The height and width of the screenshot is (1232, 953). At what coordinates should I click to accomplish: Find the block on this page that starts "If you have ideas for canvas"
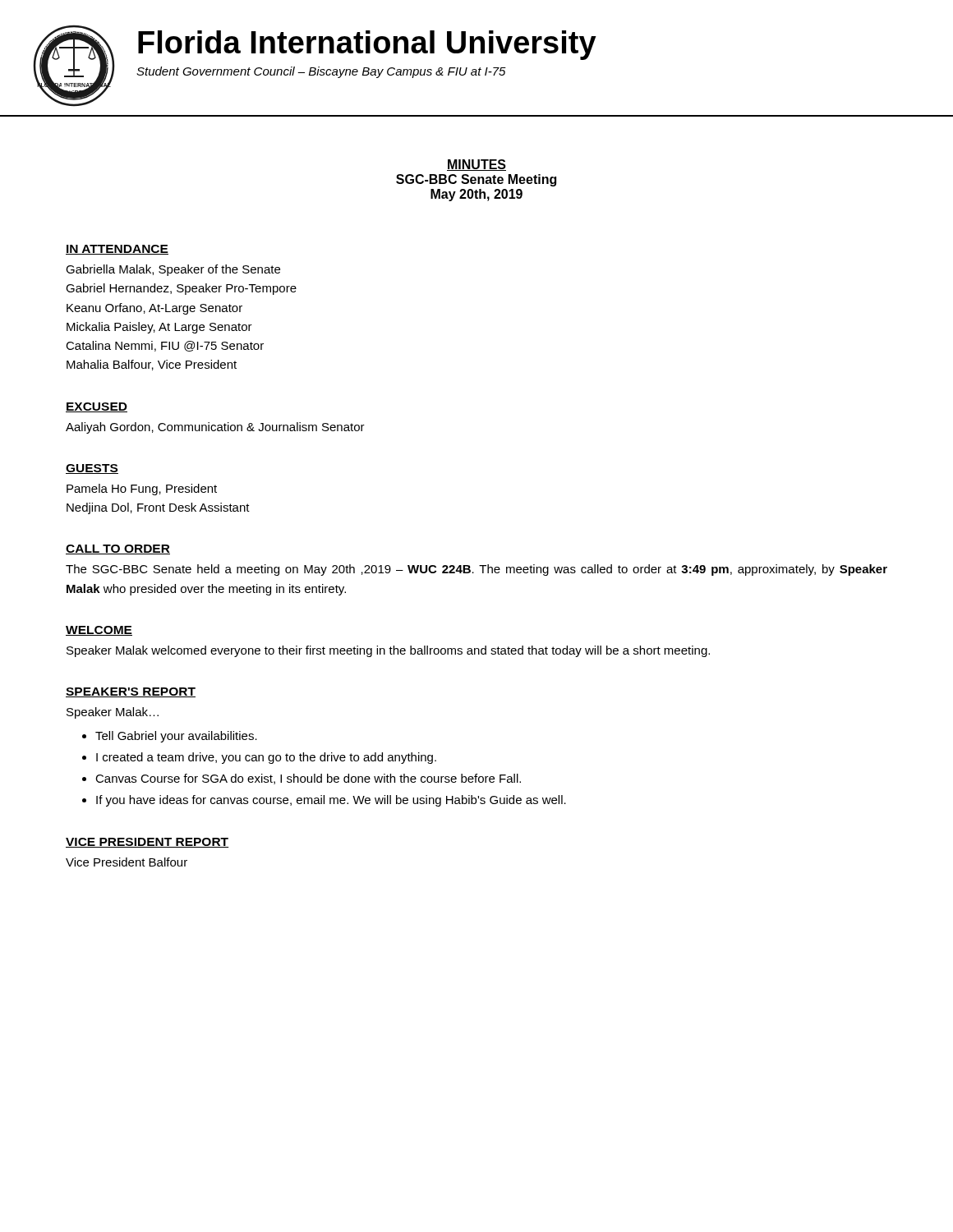[x=331, y=800]
